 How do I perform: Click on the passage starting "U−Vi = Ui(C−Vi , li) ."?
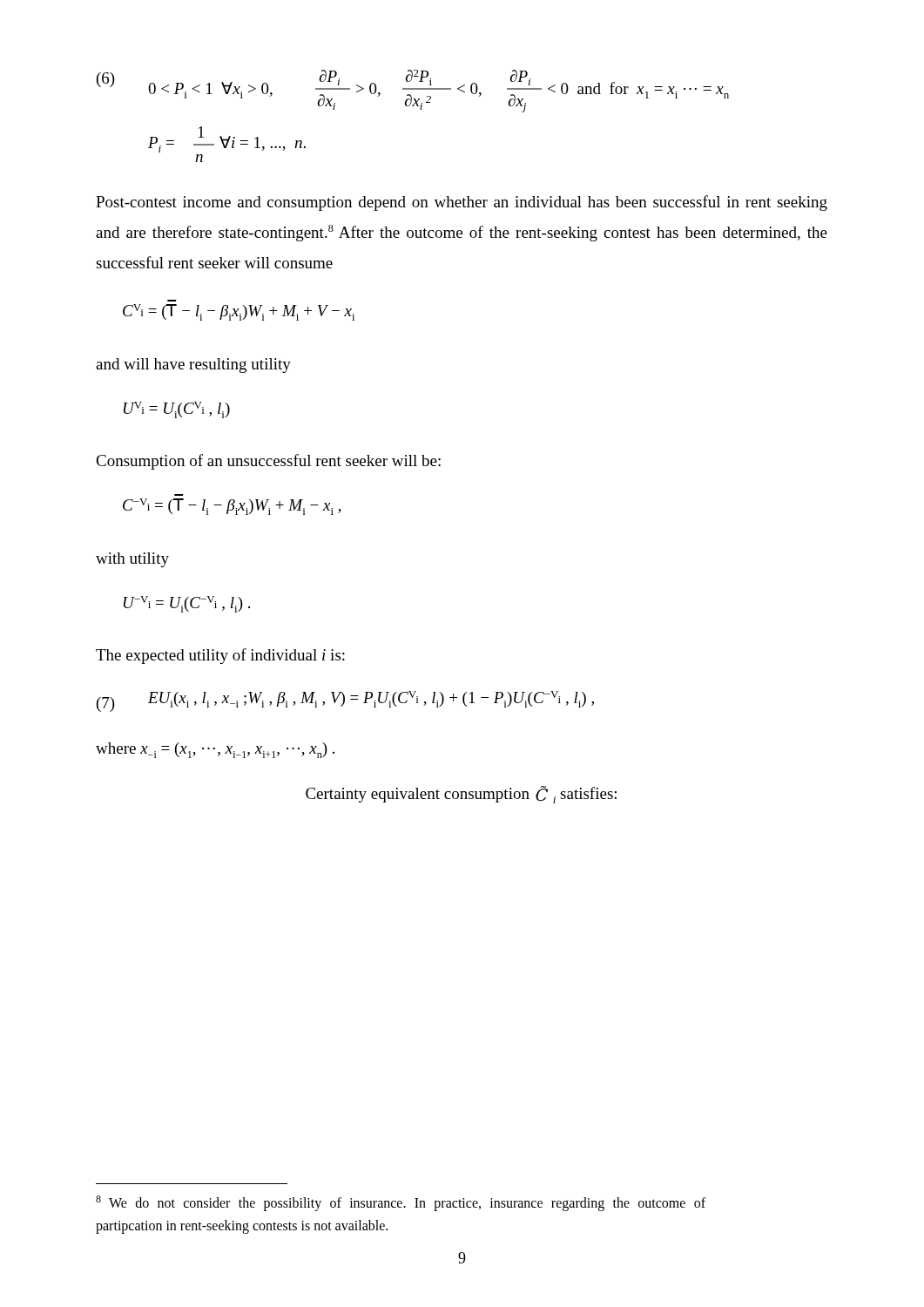pyautogui.click(x=240, y=602)
